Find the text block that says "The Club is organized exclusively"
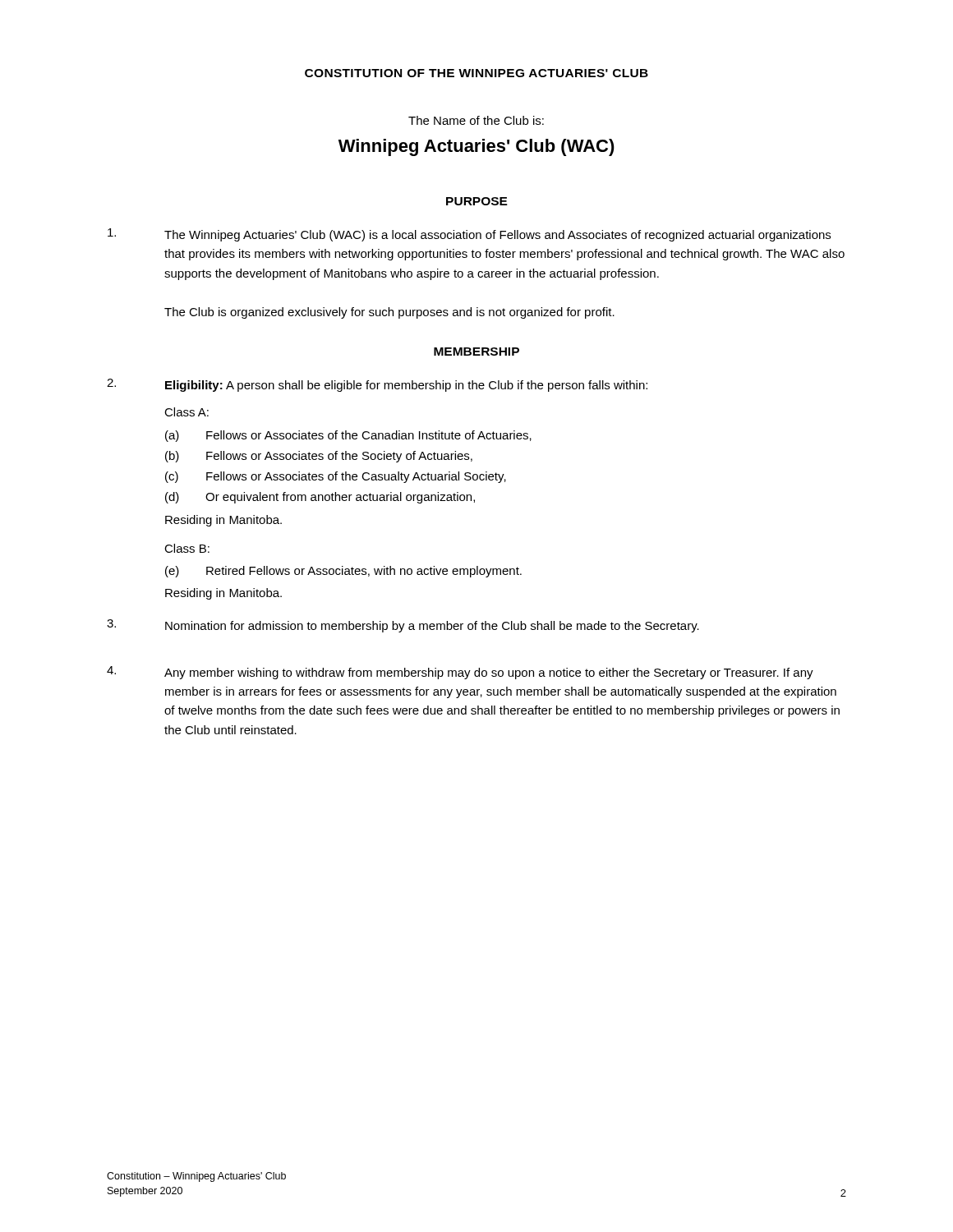This screenshot has width=953, height=1232. pos(390,312)
